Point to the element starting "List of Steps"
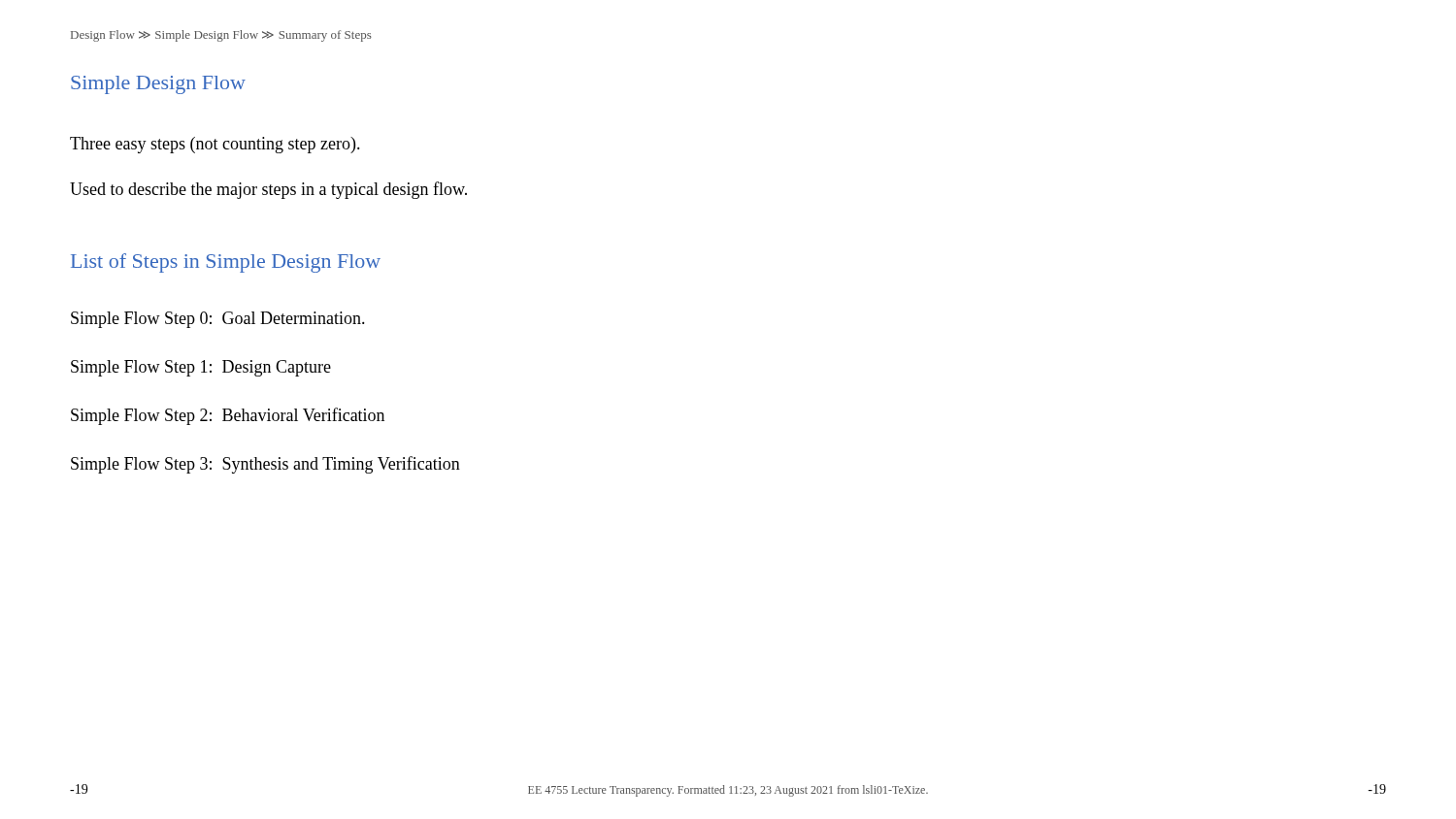Viewport: 1456px width, 819px height. click(x=225, y=261)
